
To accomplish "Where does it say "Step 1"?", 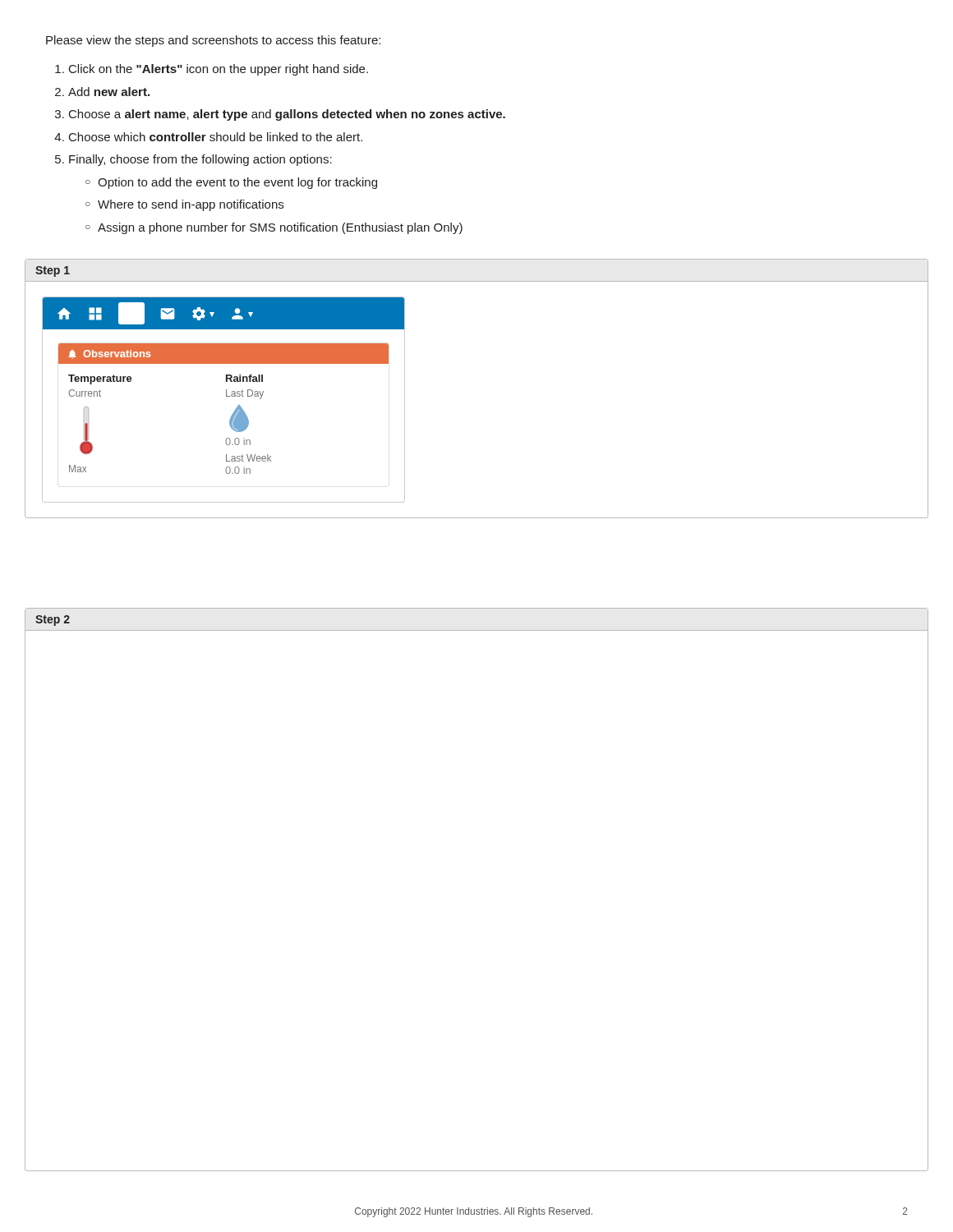I will tap(53, 270).
